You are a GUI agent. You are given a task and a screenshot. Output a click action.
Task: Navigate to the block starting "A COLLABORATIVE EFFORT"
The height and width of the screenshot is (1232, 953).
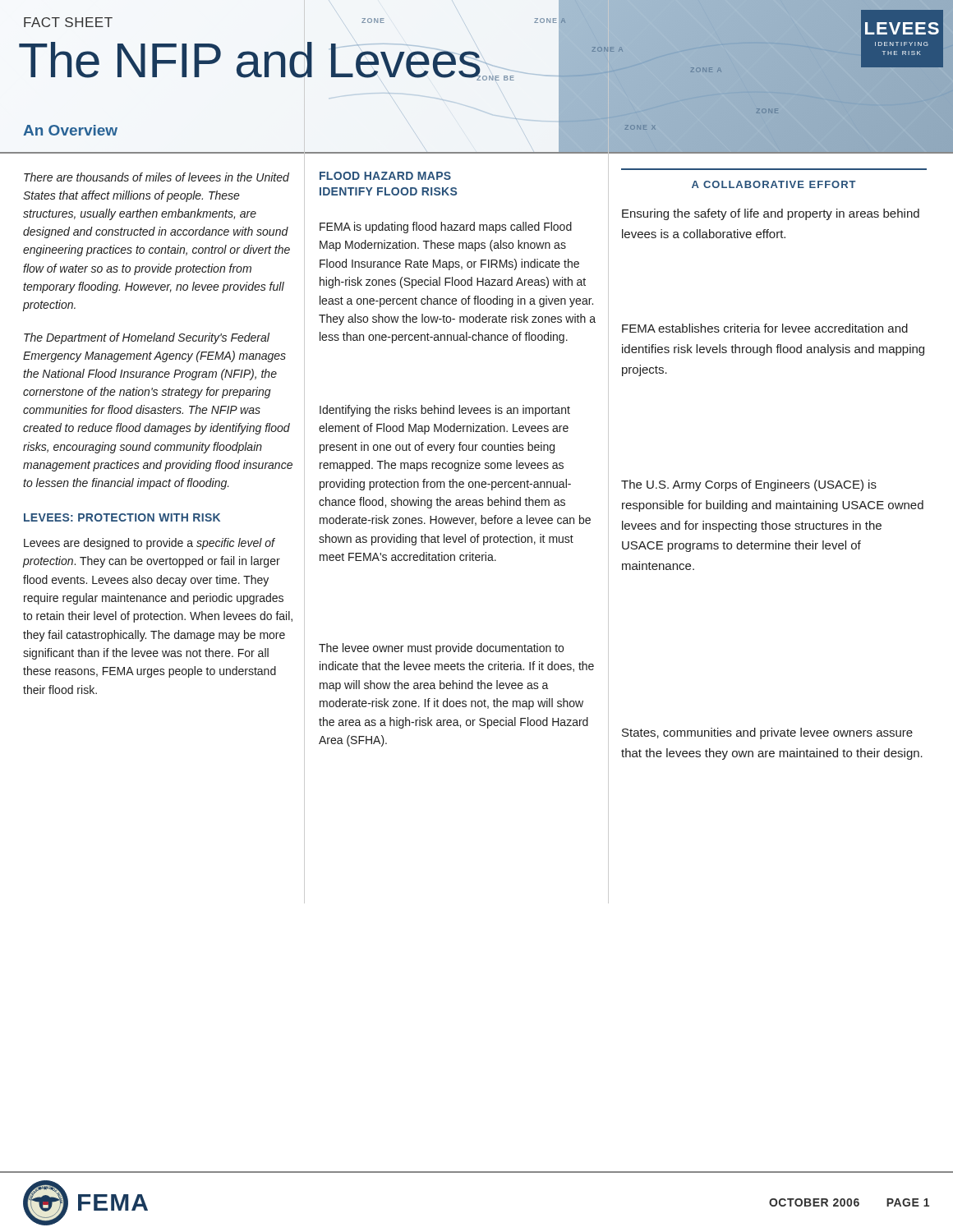[x=774, y=184]
